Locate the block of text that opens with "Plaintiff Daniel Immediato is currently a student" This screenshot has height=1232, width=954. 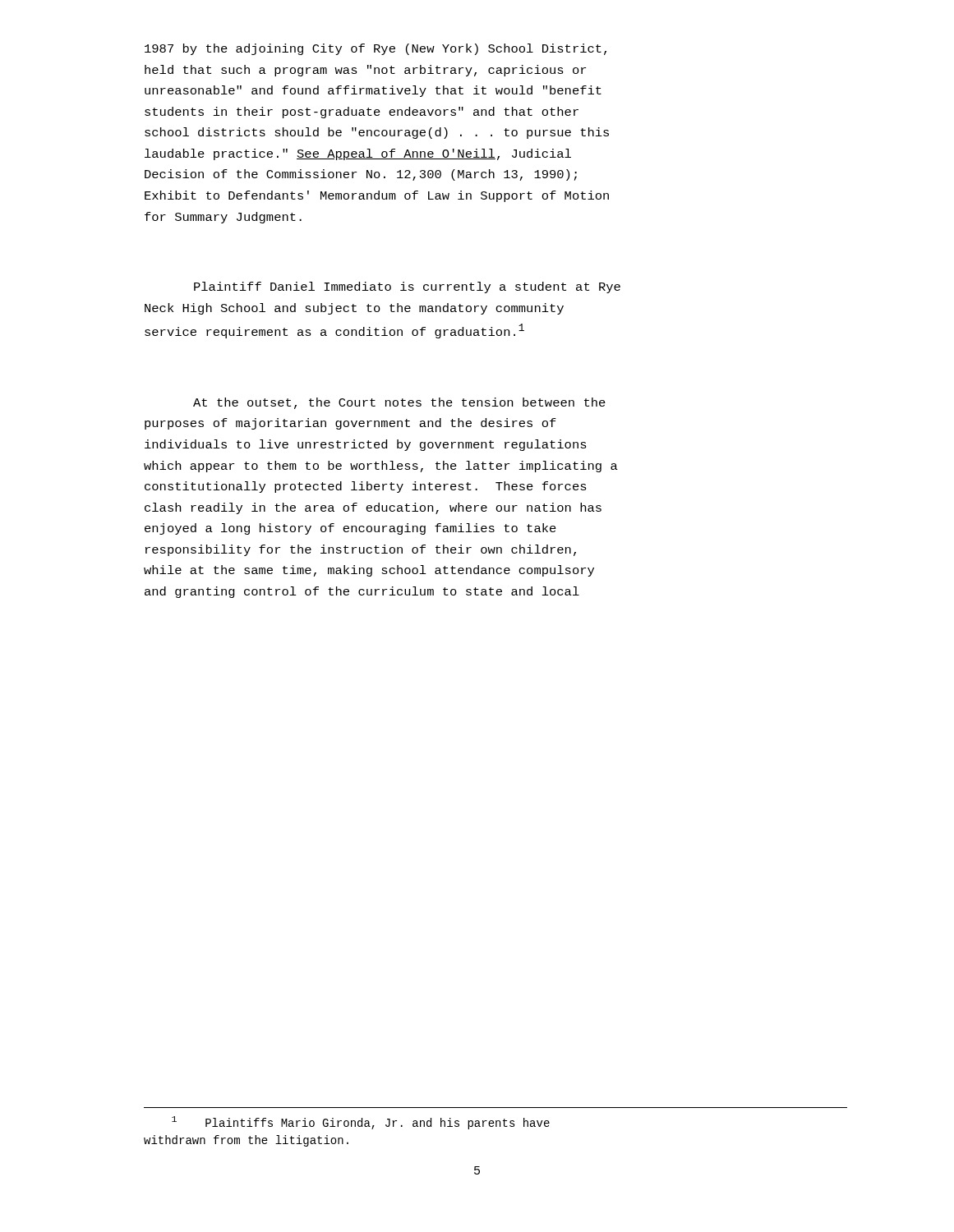[x=382, y=310]
